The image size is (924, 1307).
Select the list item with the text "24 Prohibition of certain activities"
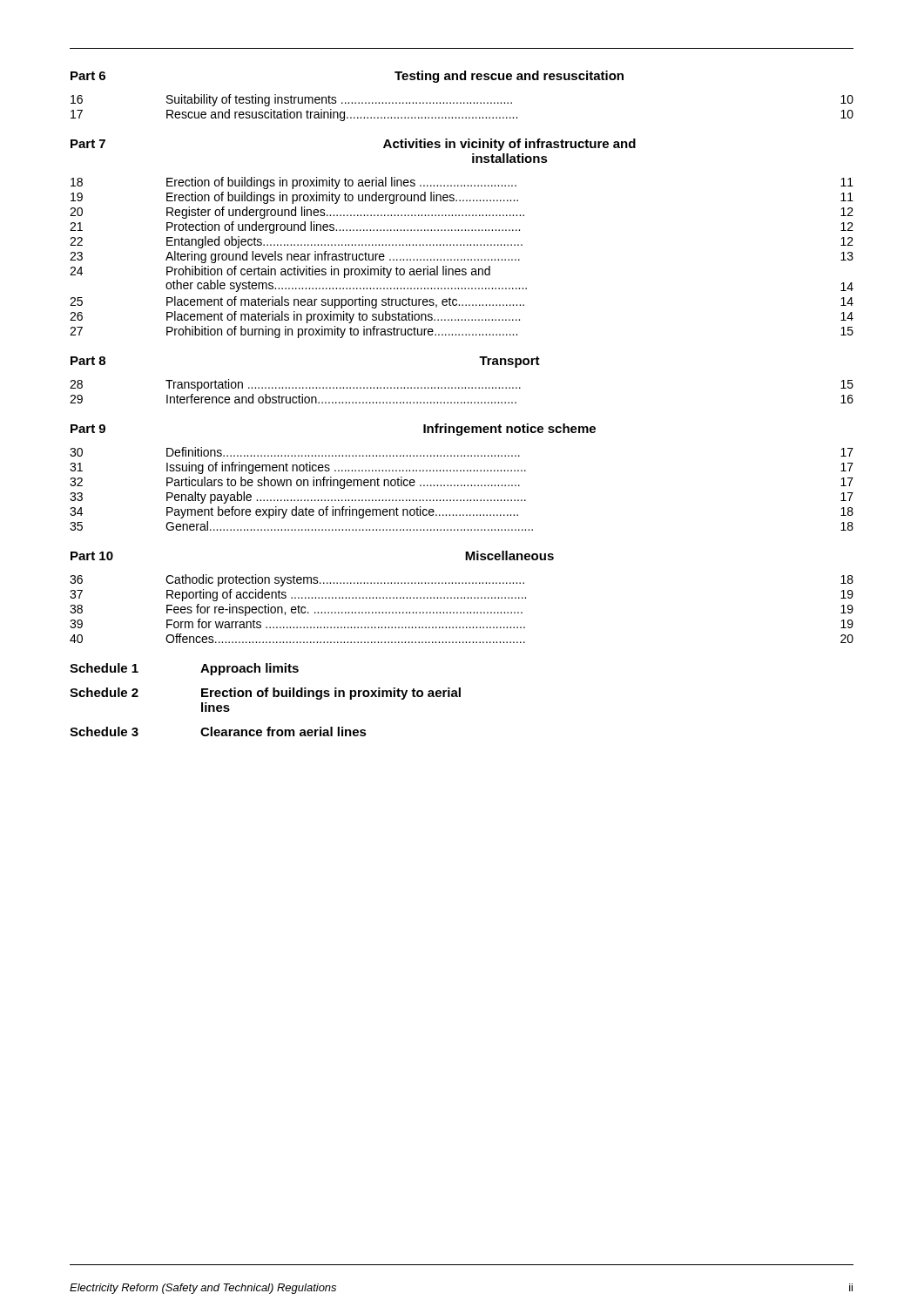pos(462,279)
